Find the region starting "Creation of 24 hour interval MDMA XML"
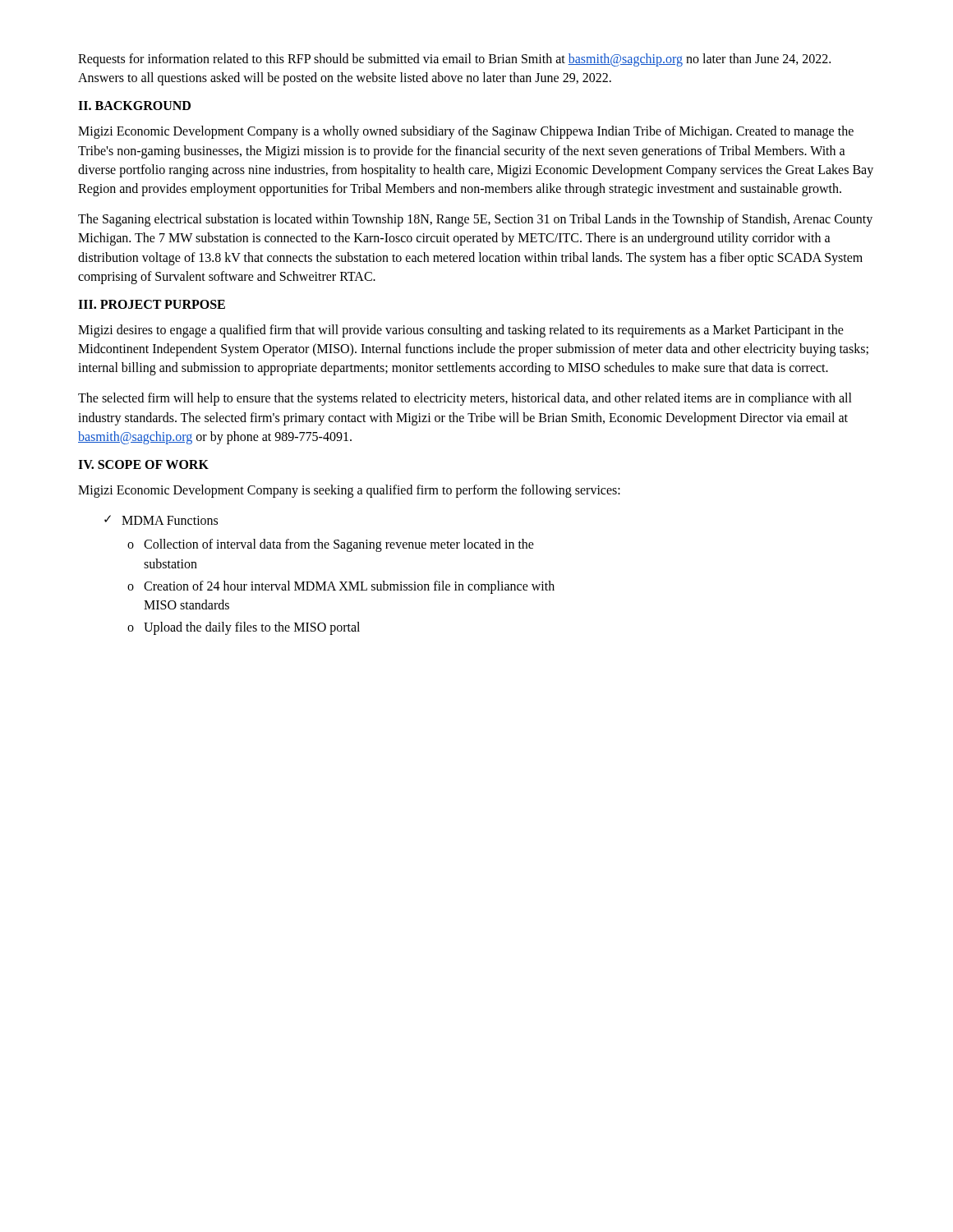Image resolution: width=953 pixels, height=1232 pixels. pos(349,595)
